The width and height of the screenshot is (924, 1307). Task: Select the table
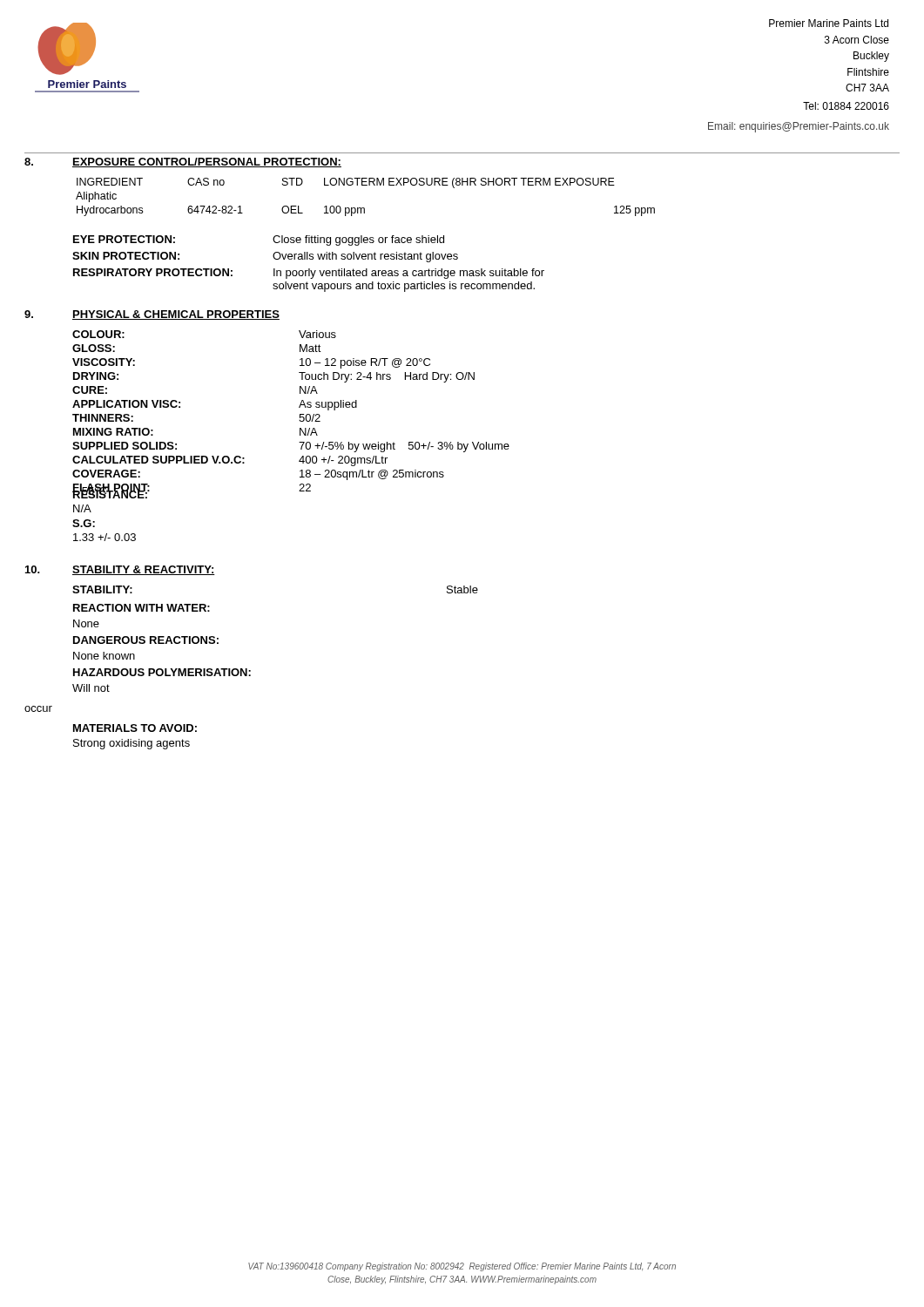pyautogui.click(x=486, y=196)
